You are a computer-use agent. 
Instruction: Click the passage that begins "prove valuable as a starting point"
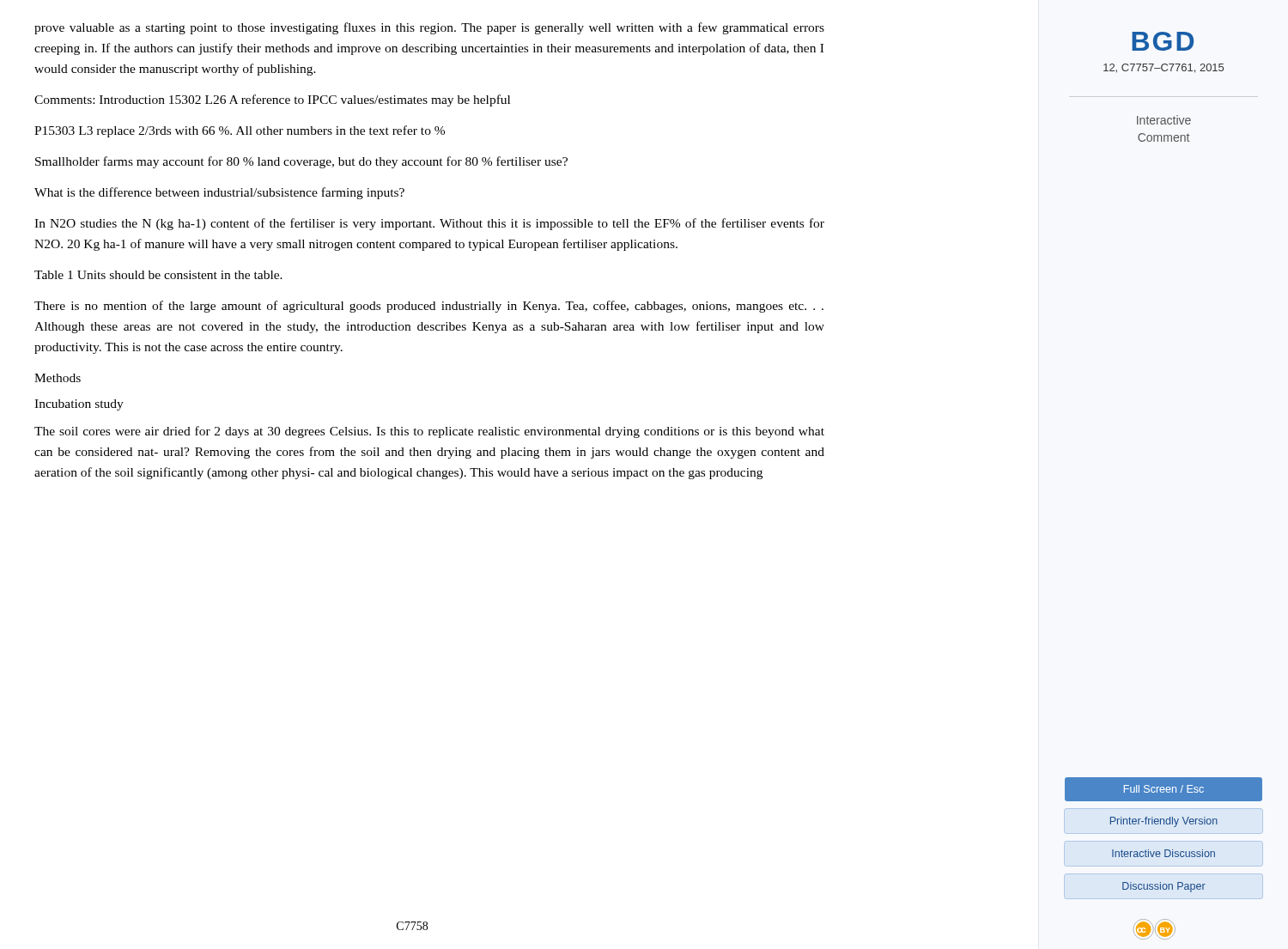tap(429, 48)
